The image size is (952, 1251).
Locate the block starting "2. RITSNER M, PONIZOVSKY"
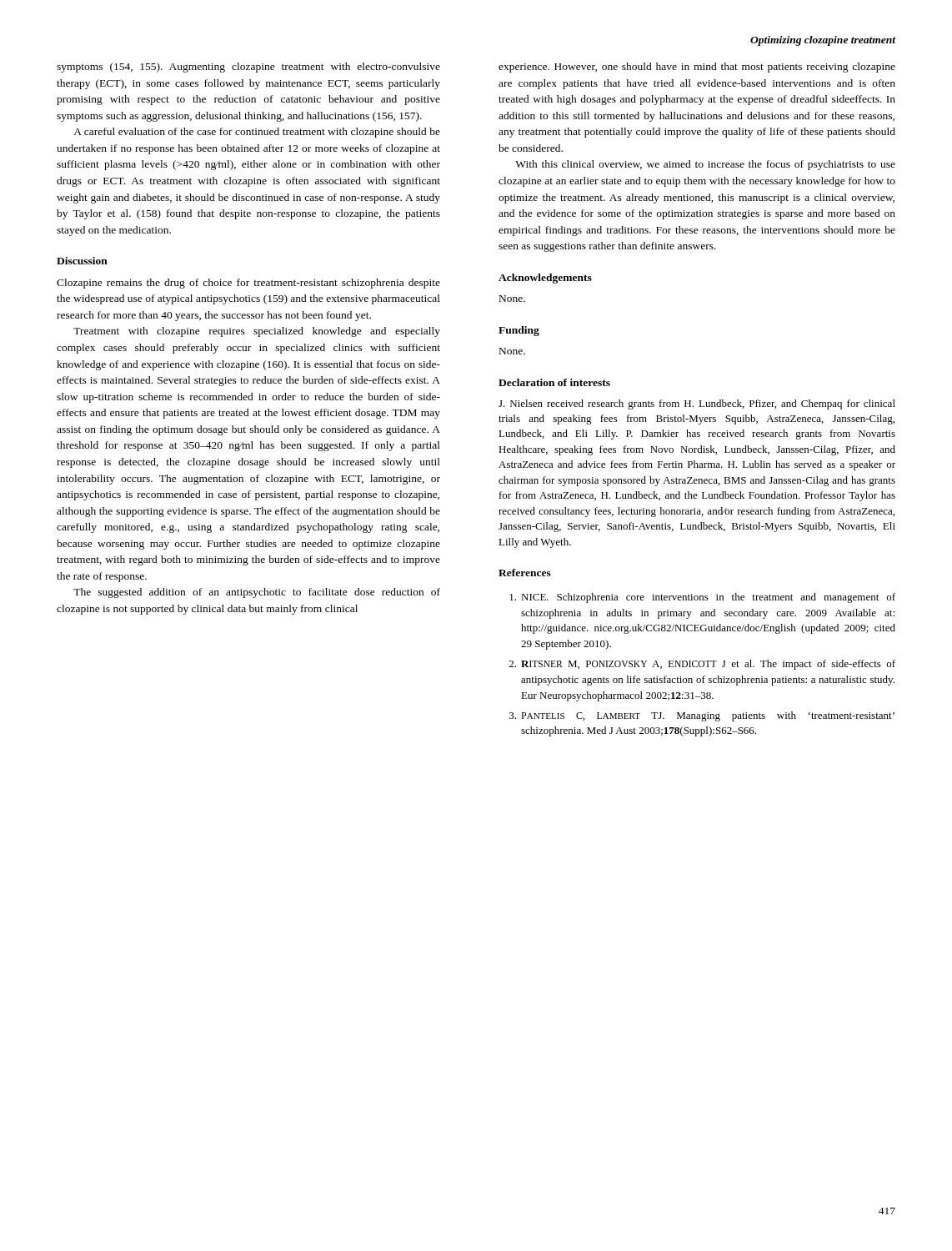(x=697, y=680)
